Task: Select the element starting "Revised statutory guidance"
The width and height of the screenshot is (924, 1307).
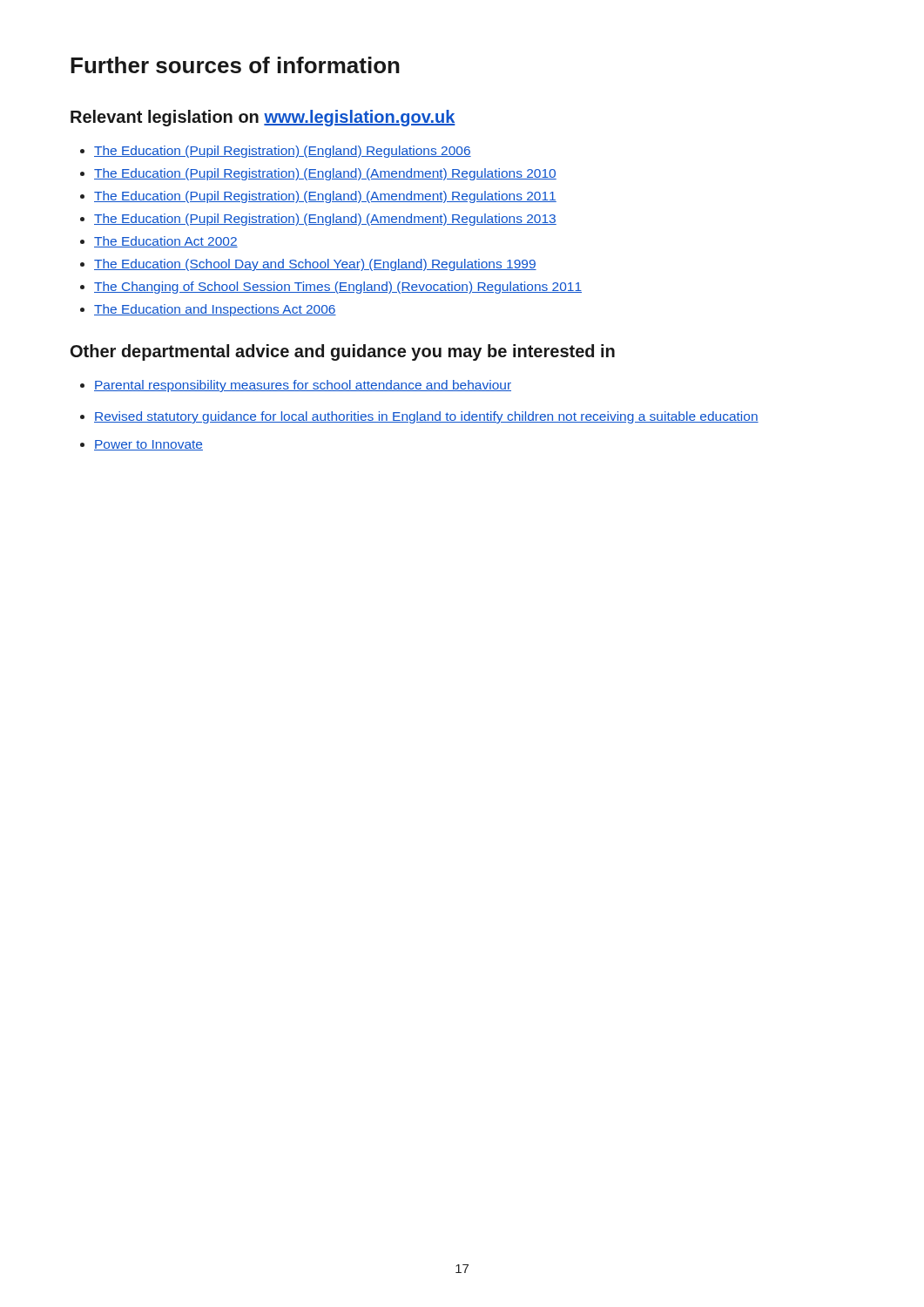Action: tap(462, 417)
